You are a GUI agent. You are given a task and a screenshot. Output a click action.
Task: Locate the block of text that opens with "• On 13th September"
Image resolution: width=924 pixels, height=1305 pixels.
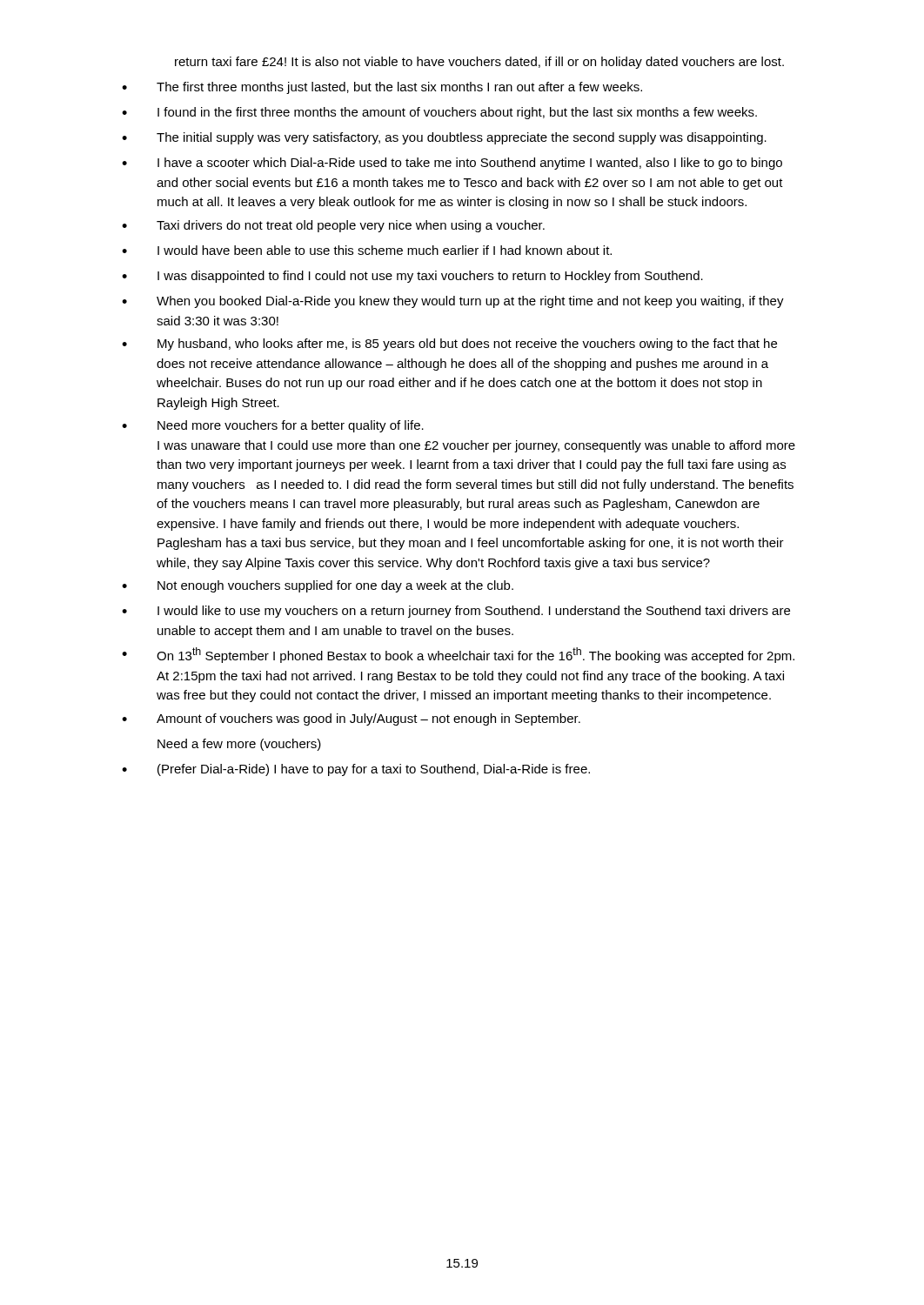coord(462,675)
